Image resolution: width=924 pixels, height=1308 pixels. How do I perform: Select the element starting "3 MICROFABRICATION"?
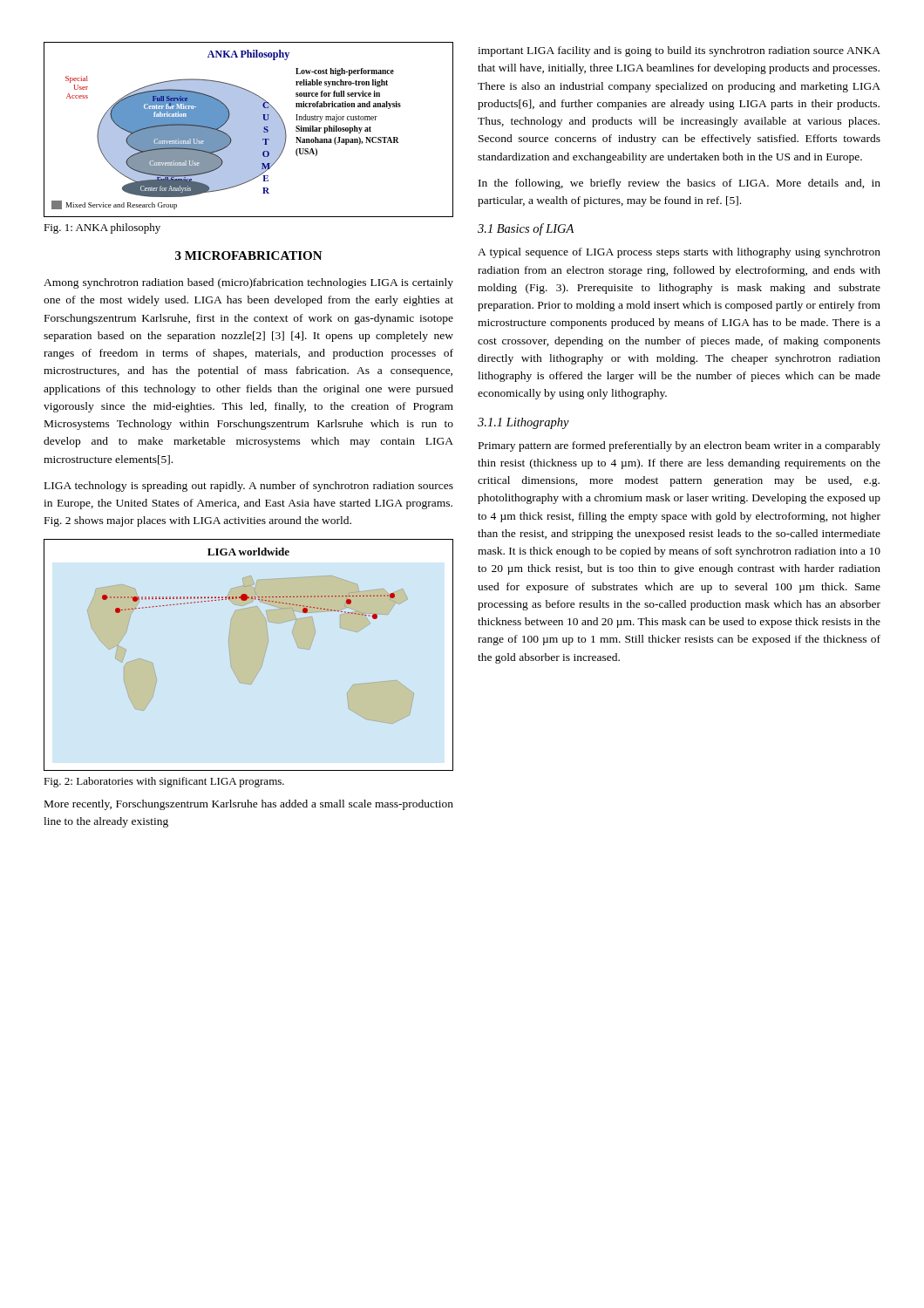248,256
